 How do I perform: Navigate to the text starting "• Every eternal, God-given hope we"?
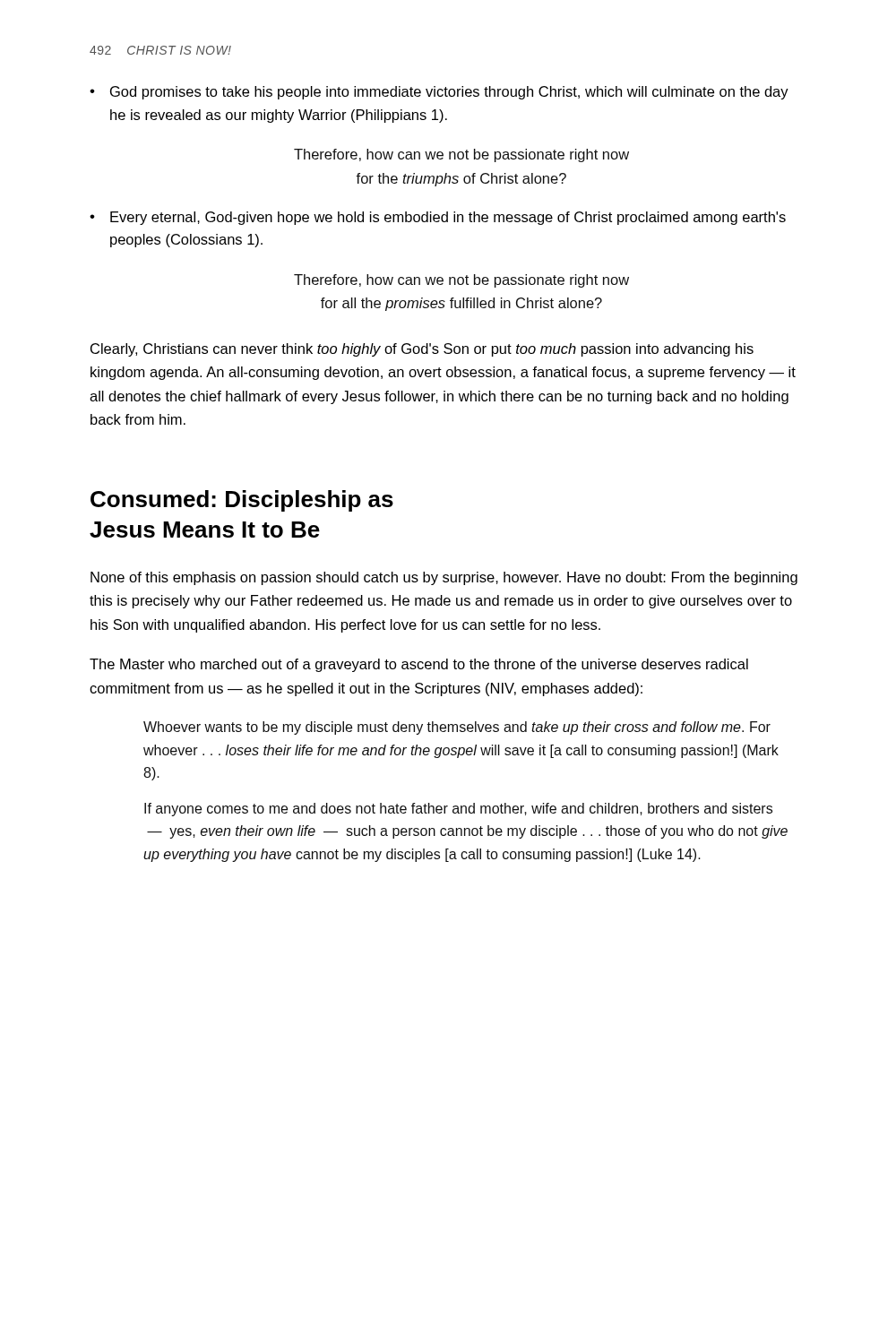pos(448,229)
